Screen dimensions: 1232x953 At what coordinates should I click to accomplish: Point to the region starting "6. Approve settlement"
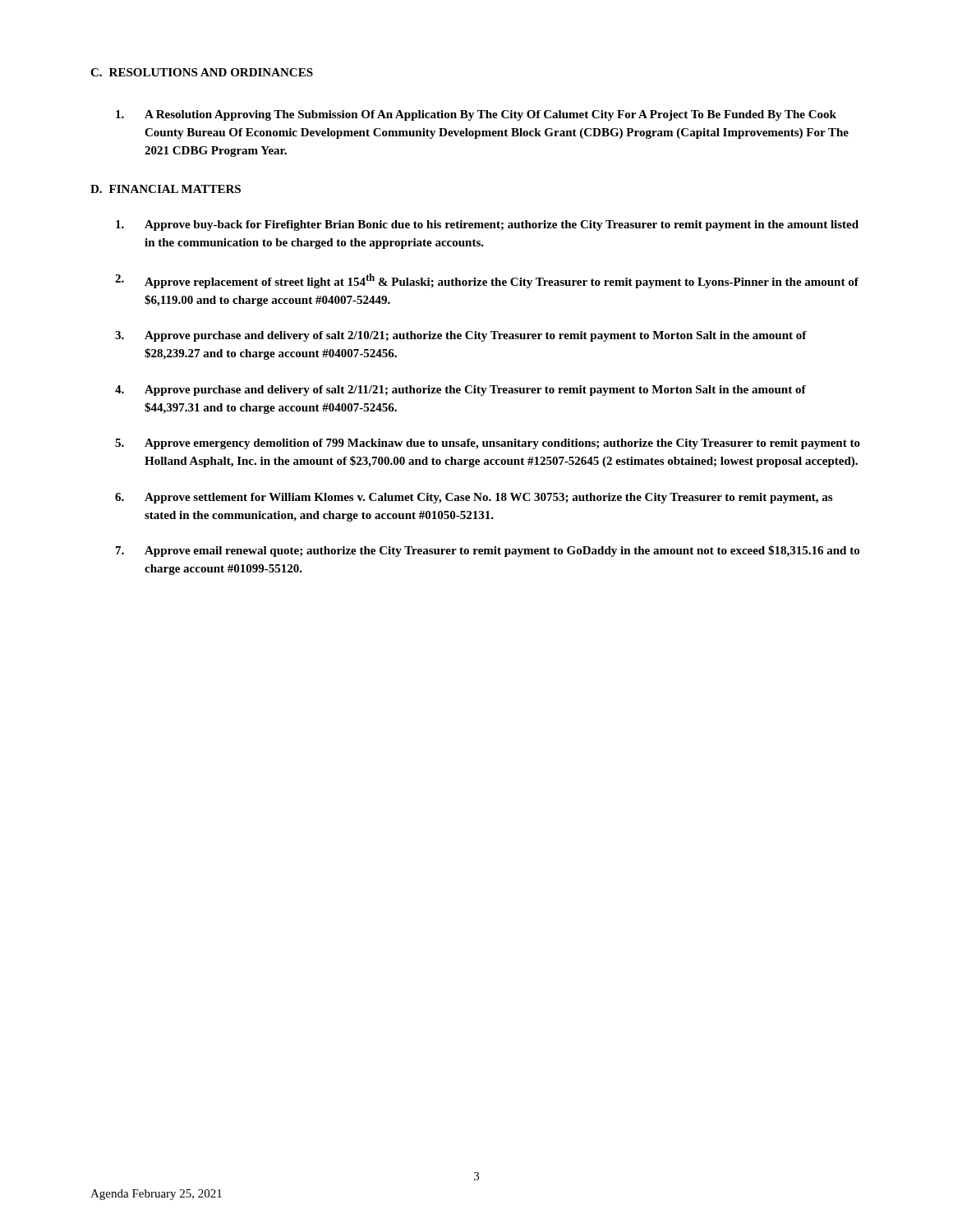pyautogui.click(x=489, y=506)
